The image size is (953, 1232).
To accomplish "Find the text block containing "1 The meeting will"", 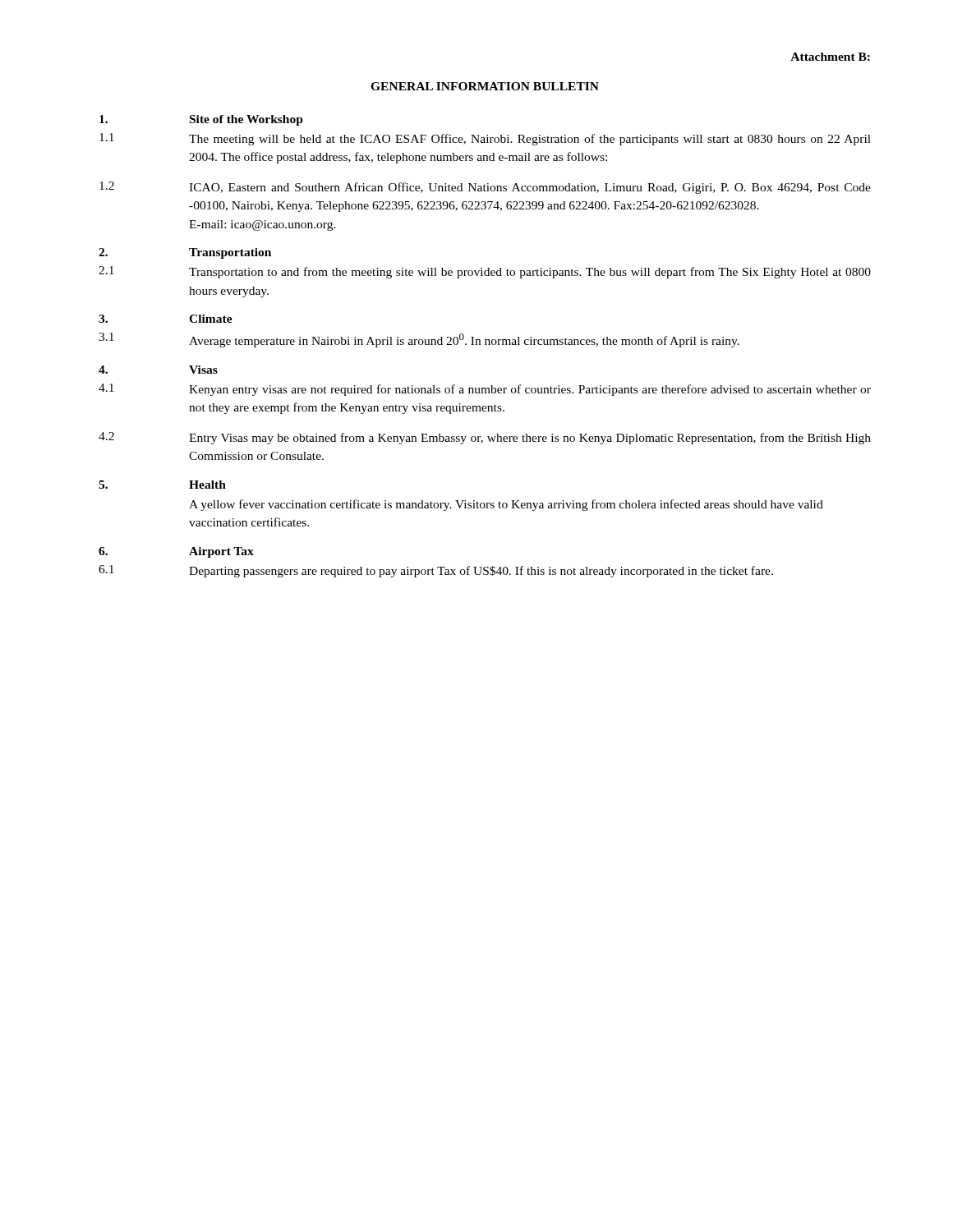I will pyautogui.click(x=485, y=148).
